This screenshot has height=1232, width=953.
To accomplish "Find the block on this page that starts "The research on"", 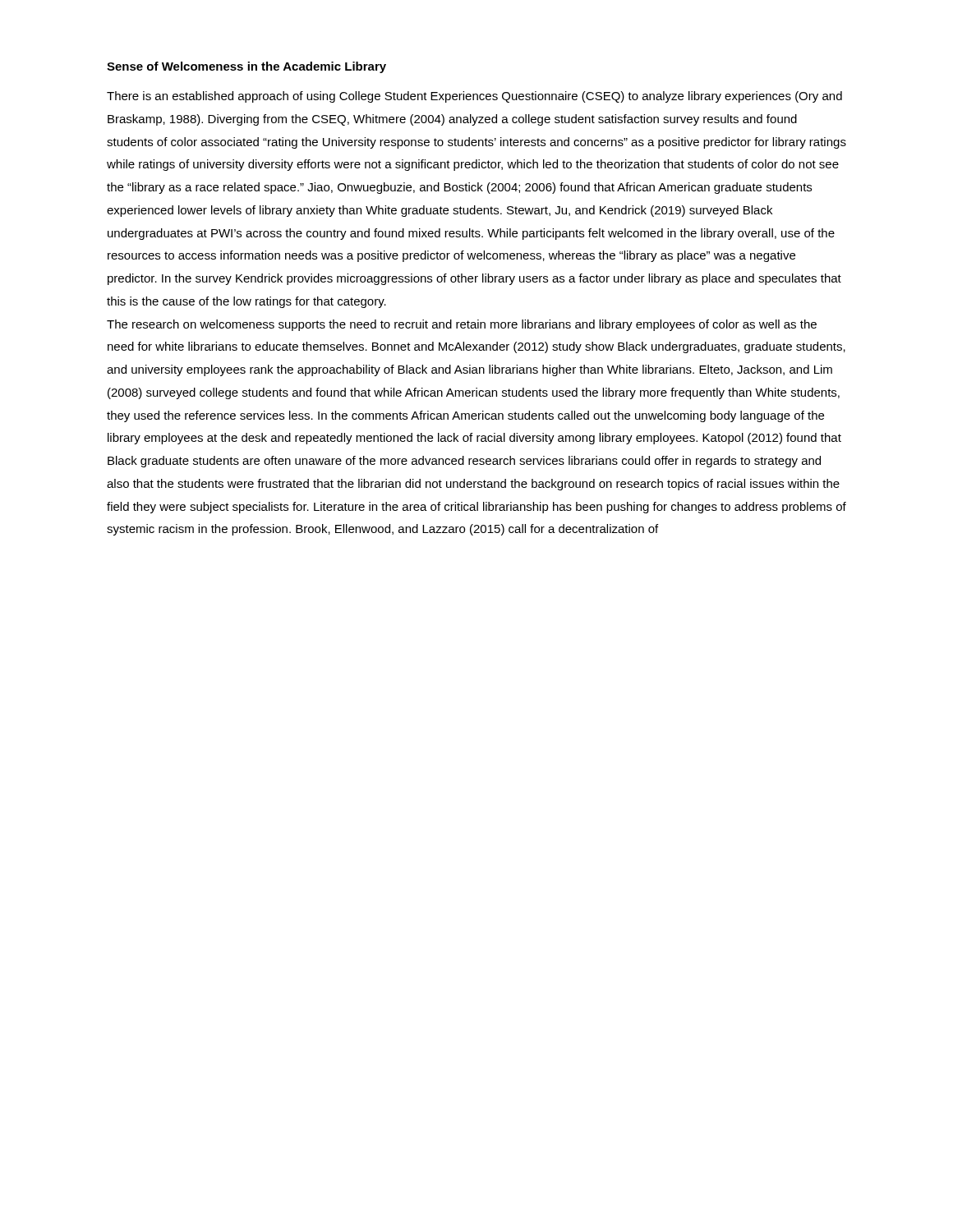I will [x=476, y=426].
